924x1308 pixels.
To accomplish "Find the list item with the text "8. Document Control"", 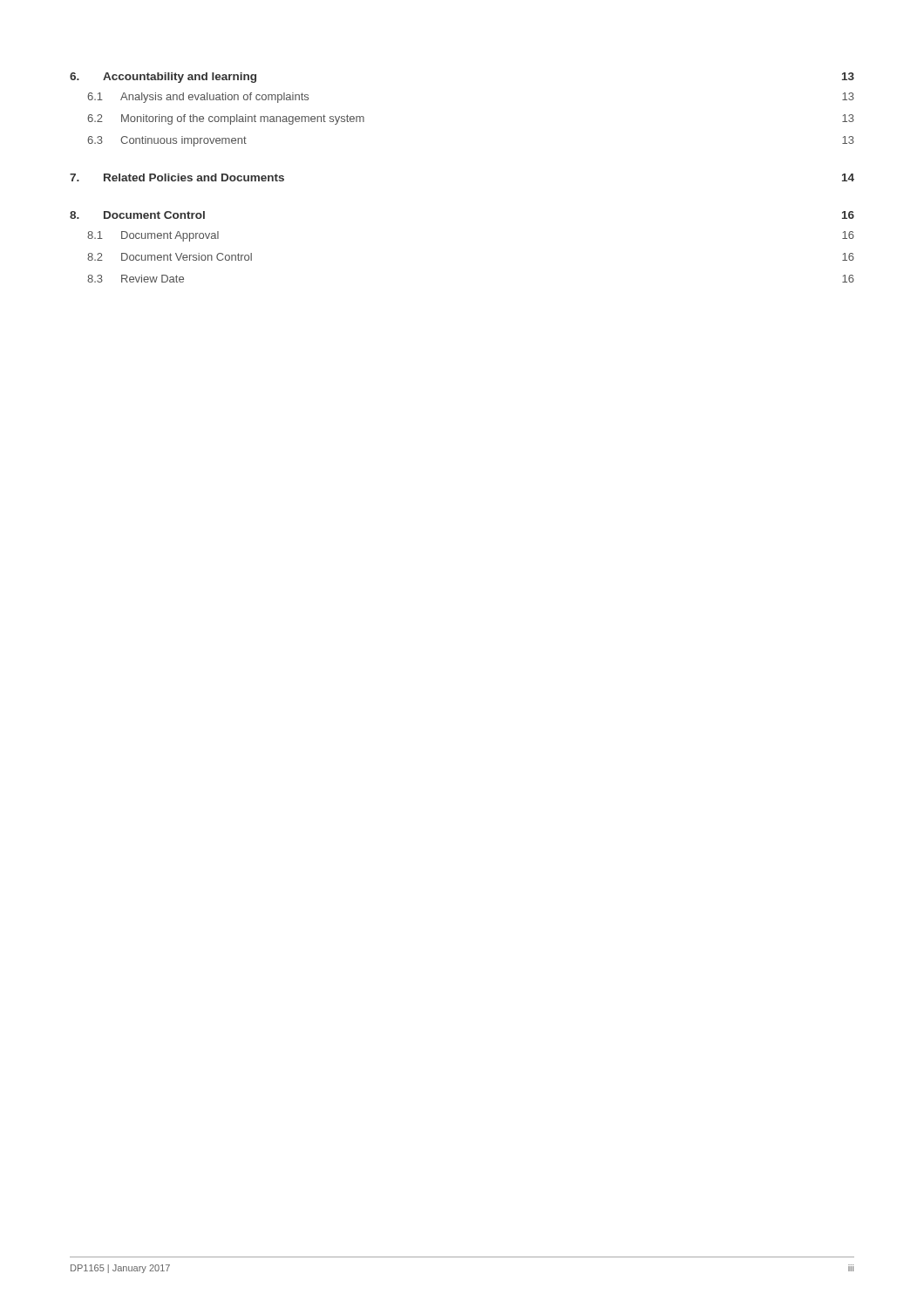I will (155, 215).
